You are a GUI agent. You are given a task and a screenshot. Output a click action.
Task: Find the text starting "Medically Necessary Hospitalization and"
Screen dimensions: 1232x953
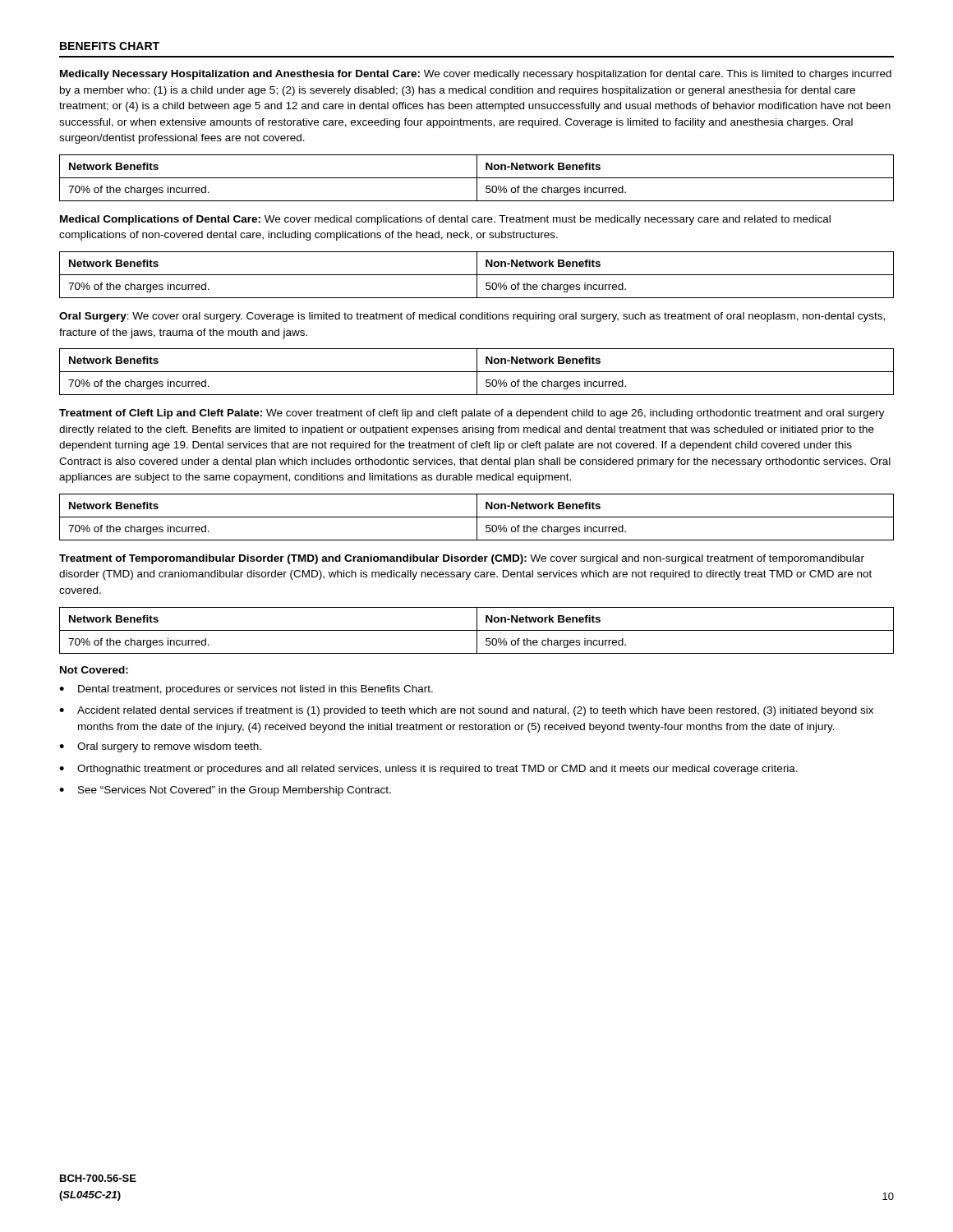coord(475,106)
